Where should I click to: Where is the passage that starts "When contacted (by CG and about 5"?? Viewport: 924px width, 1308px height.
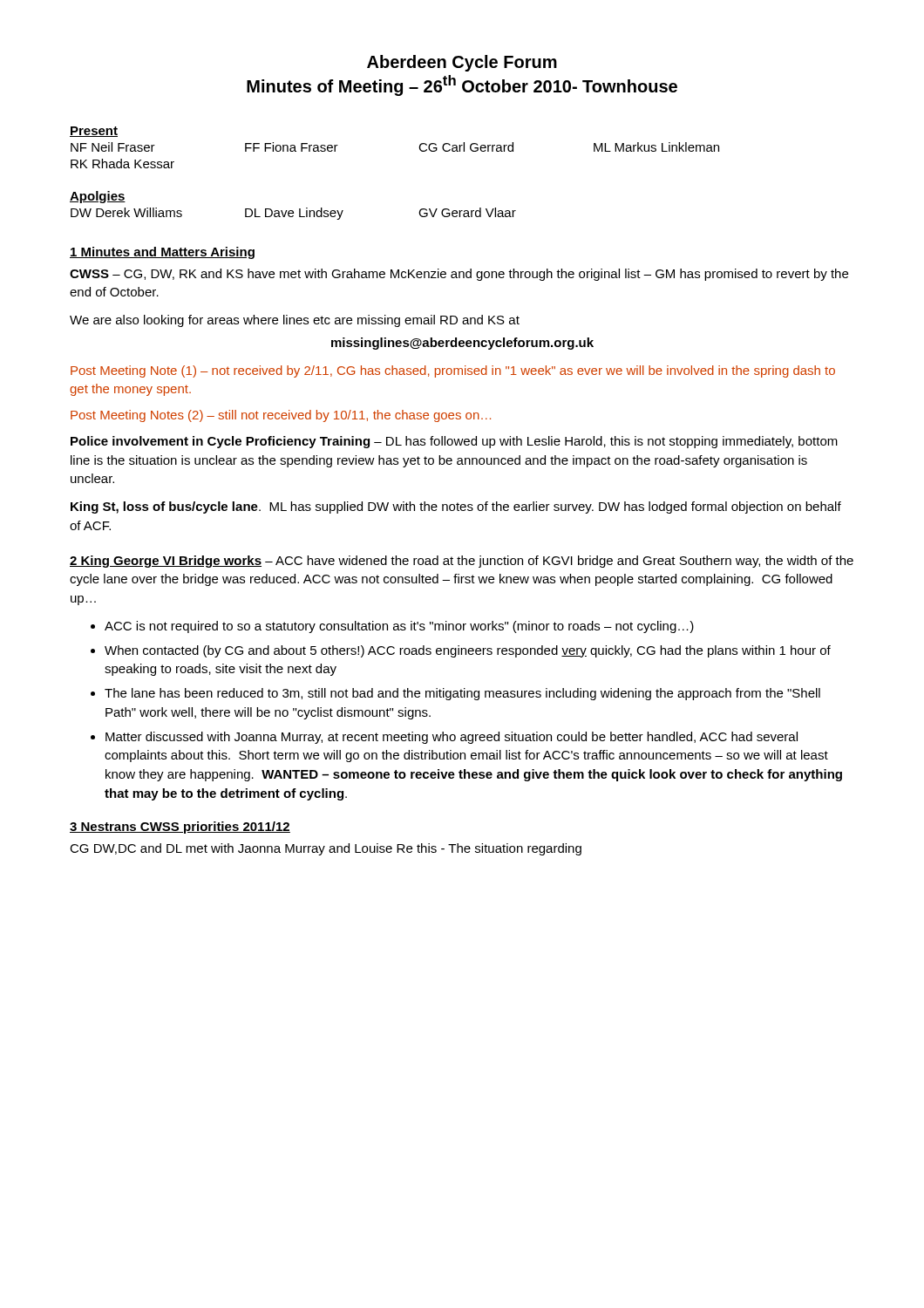[x=468, y=659]
